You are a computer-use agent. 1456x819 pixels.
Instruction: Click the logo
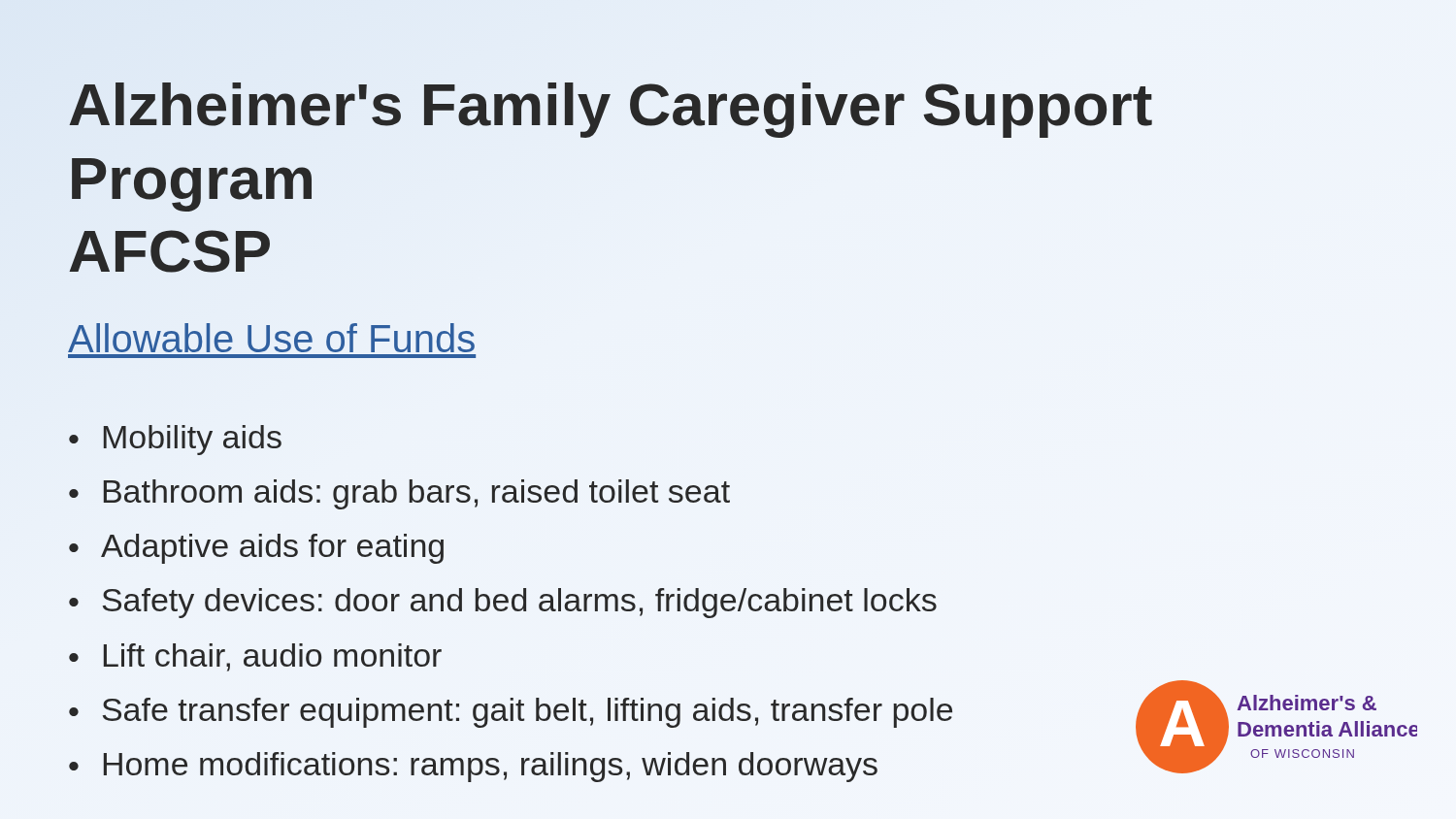1262,722
